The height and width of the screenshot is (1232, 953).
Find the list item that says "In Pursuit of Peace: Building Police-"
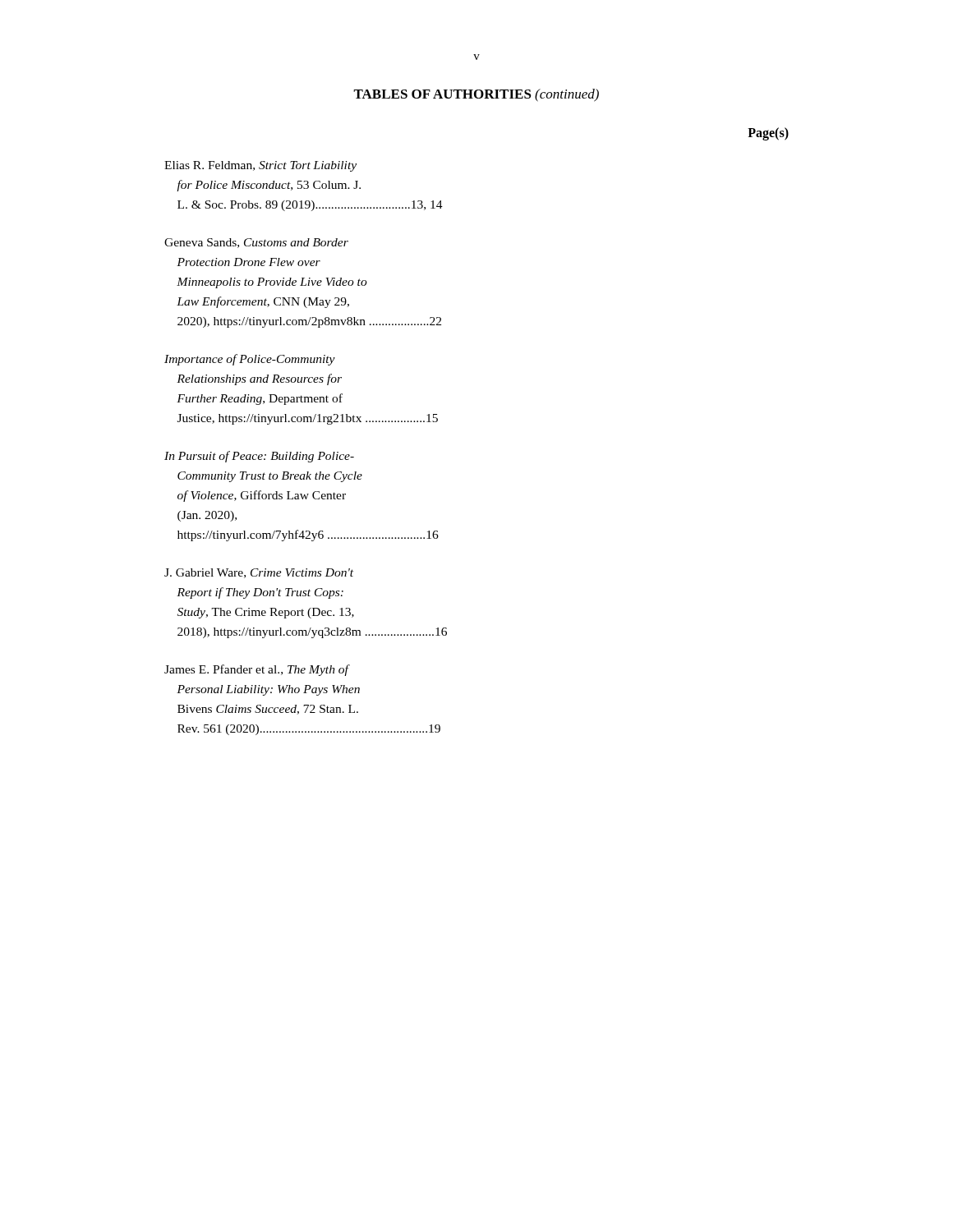point(259,457)
